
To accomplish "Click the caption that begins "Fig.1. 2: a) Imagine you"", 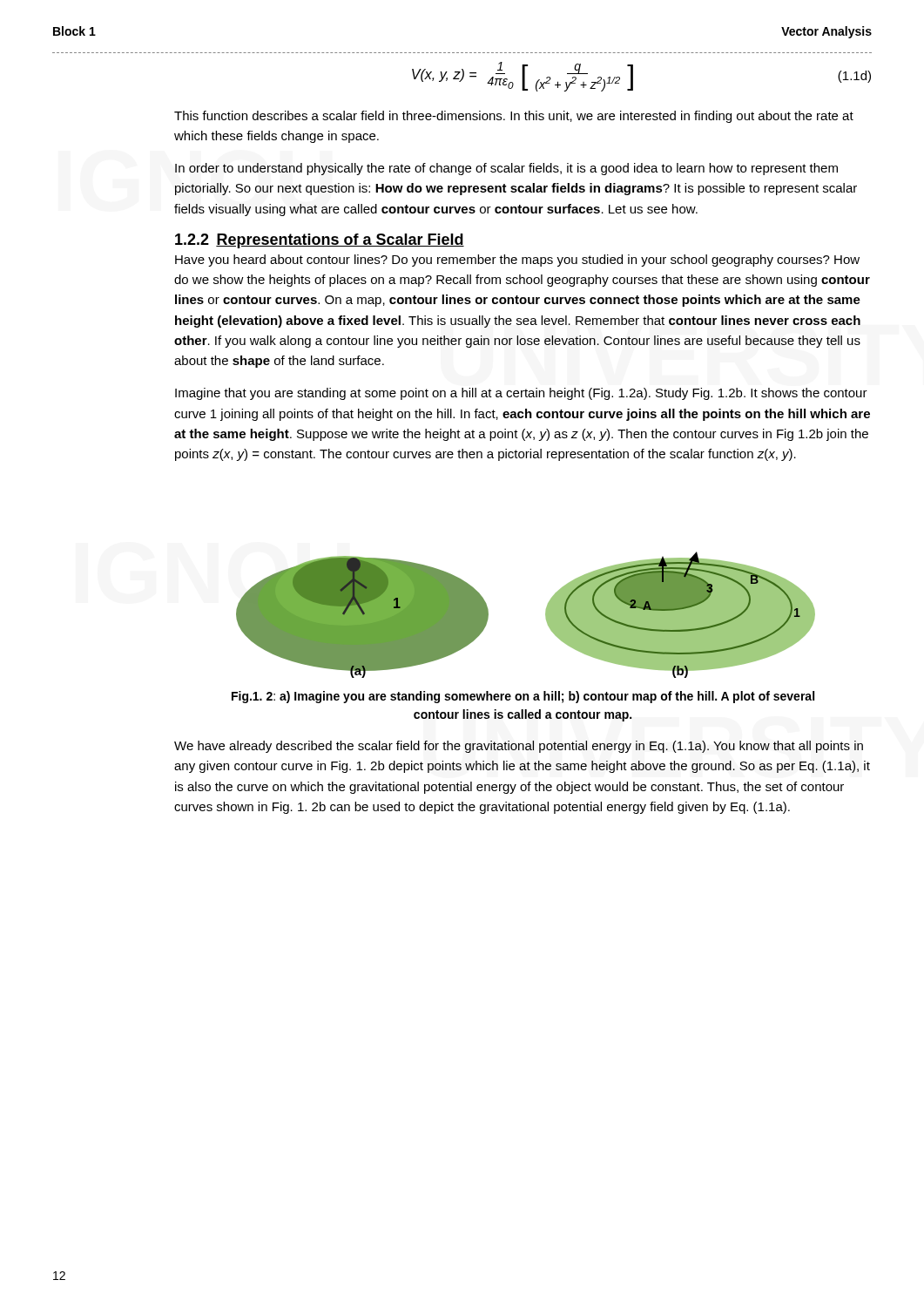I will click(x=523, y=705).
